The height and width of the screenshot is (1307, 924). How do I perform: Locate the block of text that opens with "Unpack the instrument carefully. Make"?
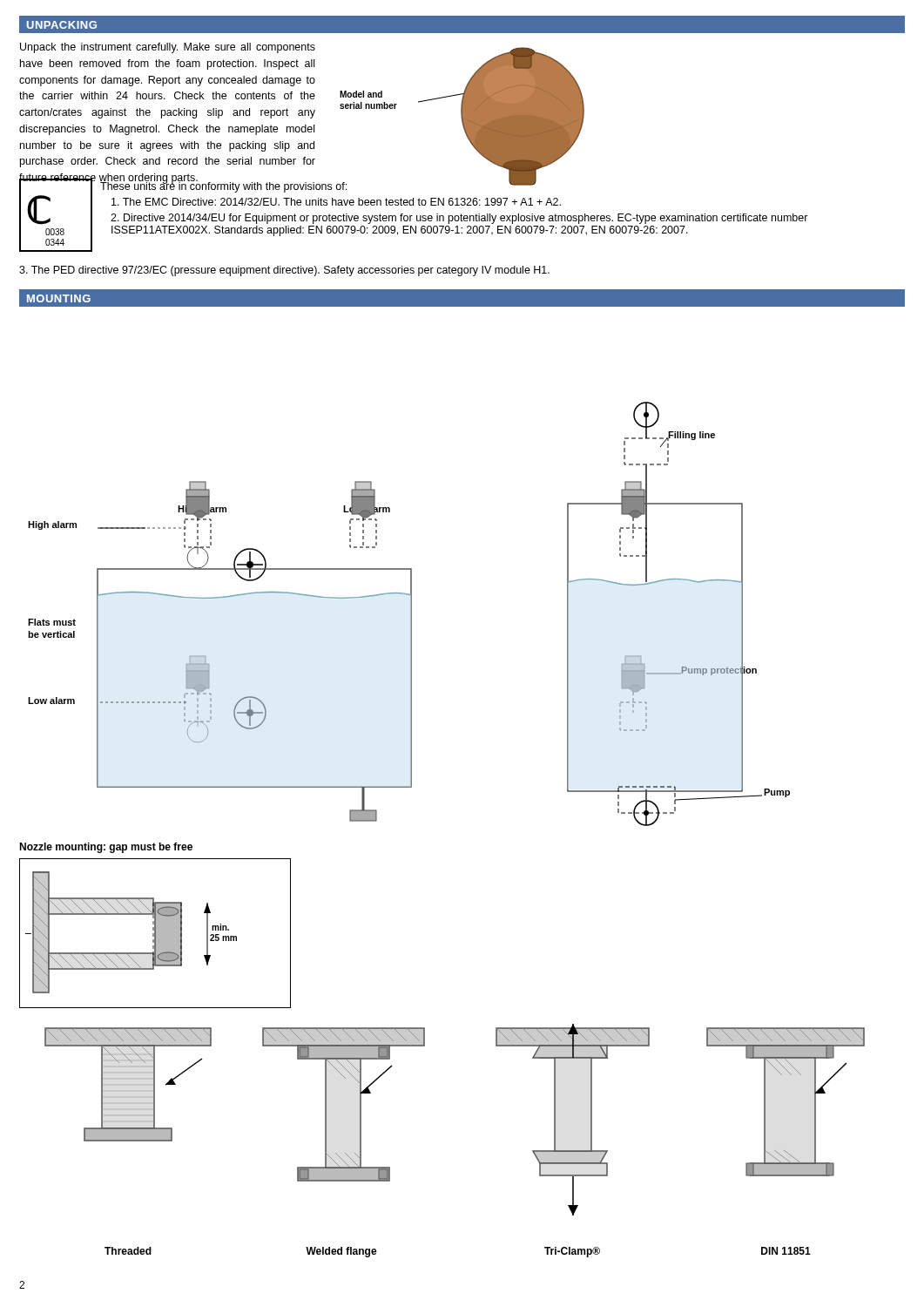pos(167,112)
